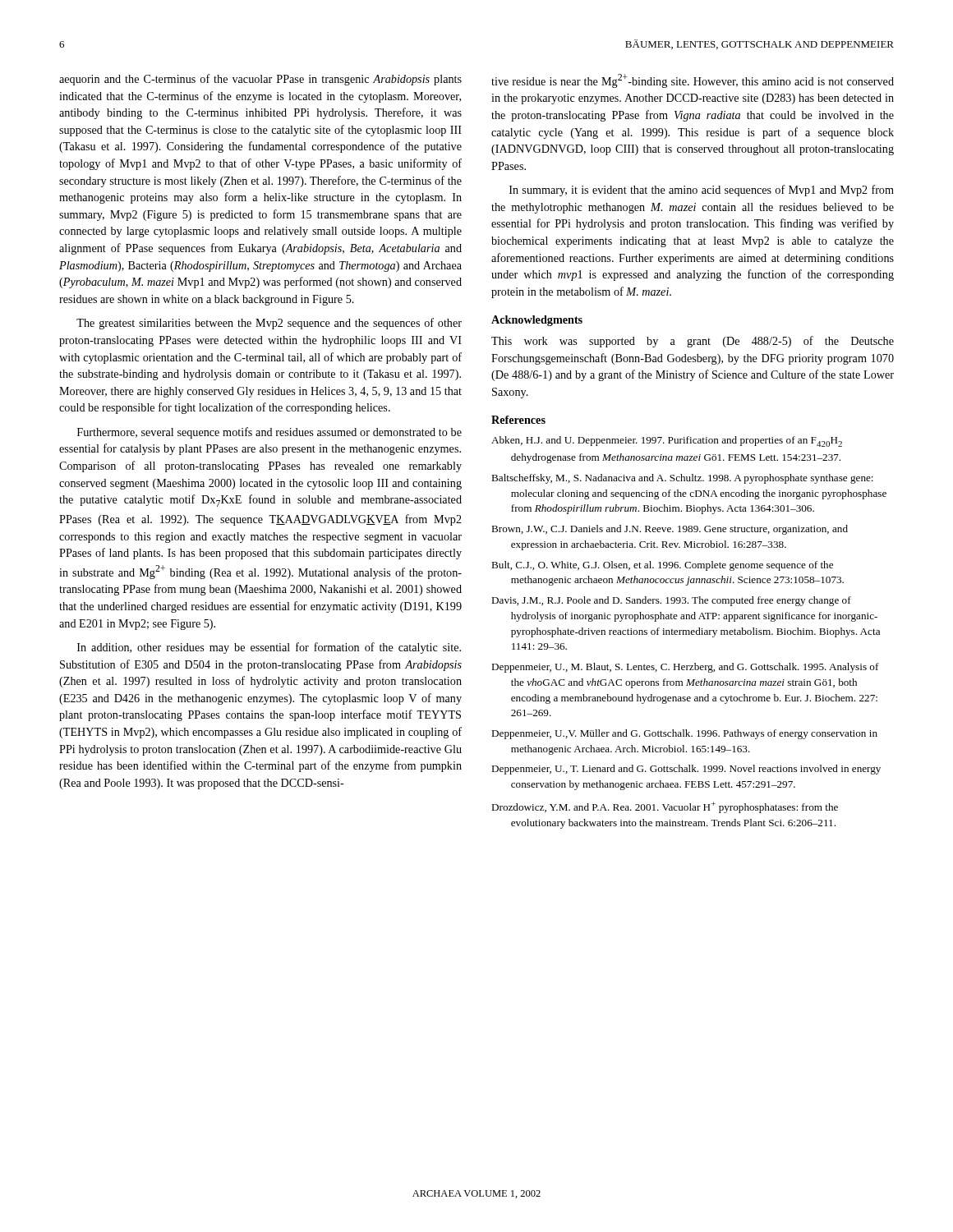The image size is (953, 1232).
Task: Where is the passage that starts "Drozdowicz, Y.M. and P.A. Rea. 2001. Vacuolar H+"?
Action: (665, 814)
